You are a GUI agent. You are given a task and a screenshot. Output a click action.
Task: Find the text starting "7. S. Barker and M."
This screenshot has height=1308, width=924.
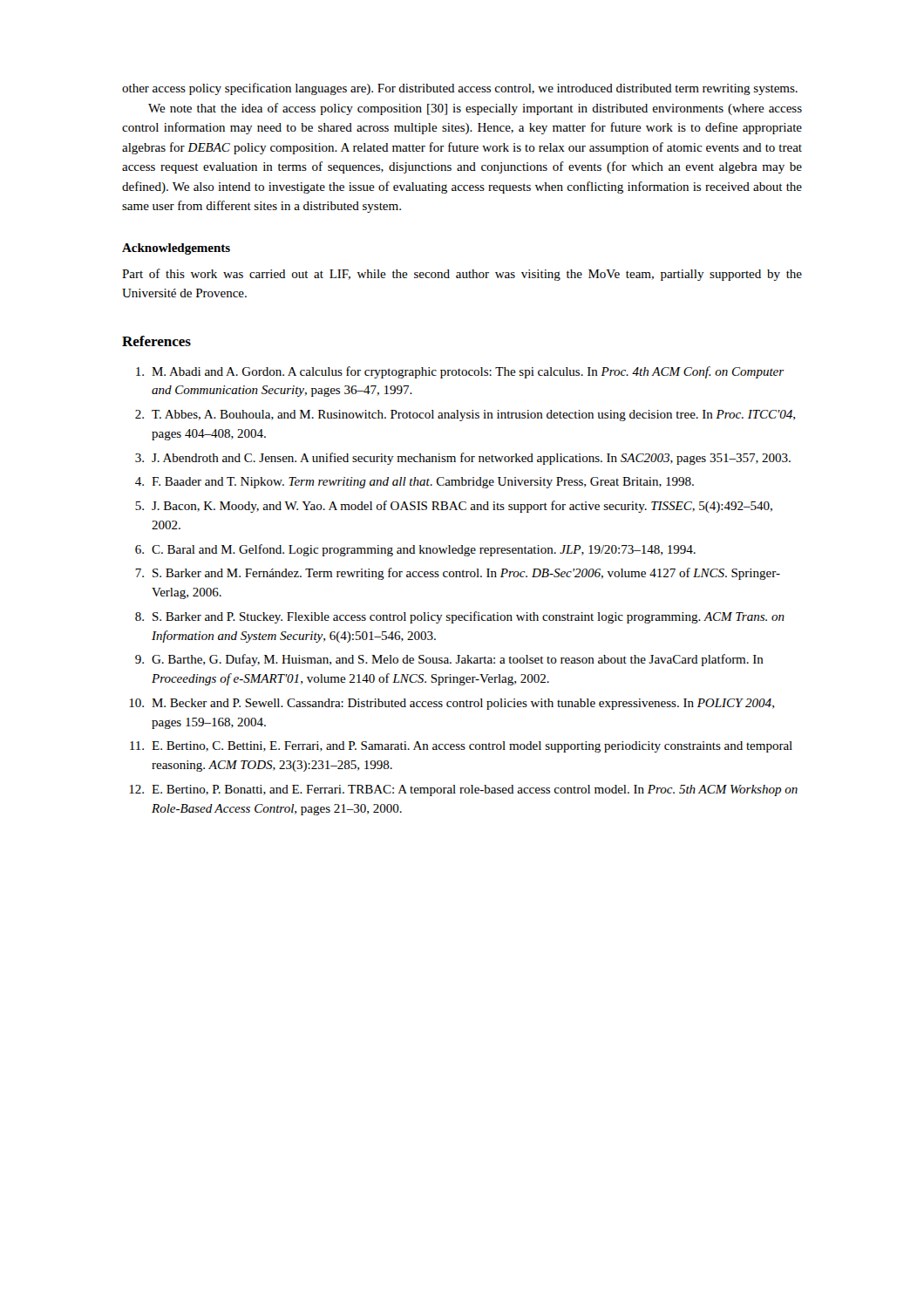click(x=462, y=583)
